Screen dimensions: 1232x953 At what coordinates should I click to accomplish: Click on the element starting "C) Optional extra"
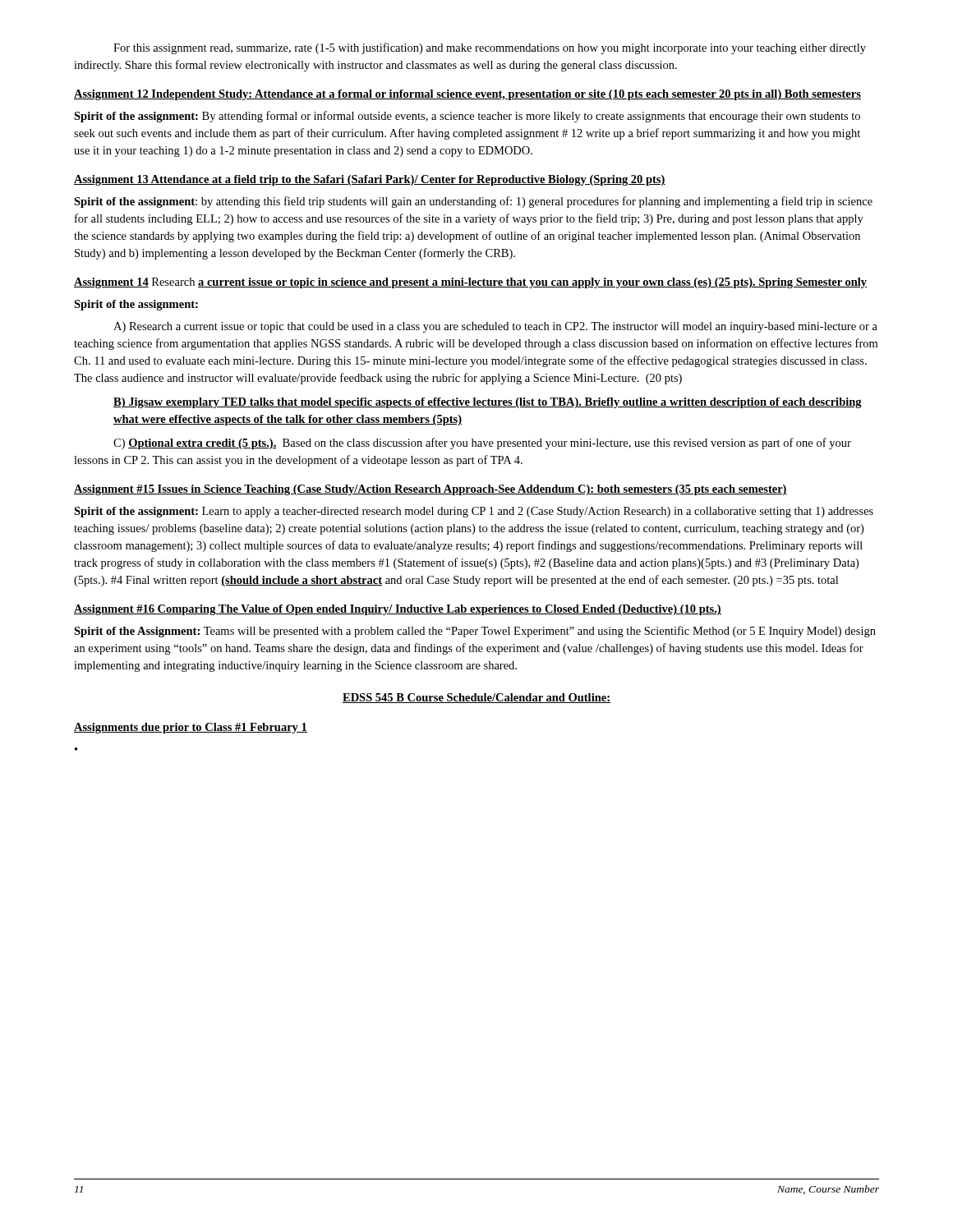(x=476, y=452)
